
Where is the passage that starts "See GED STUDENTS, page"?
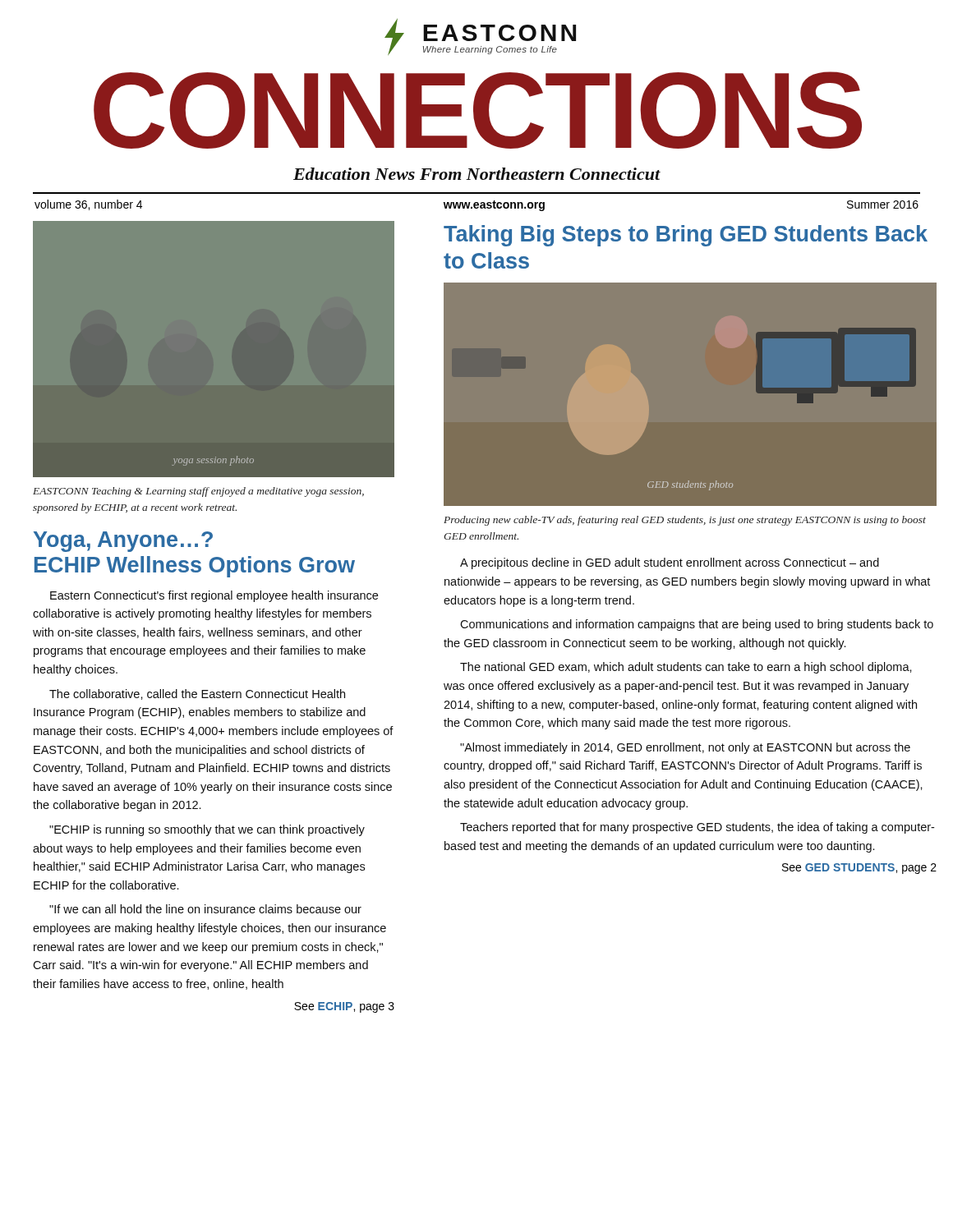(x=859, y=868)
